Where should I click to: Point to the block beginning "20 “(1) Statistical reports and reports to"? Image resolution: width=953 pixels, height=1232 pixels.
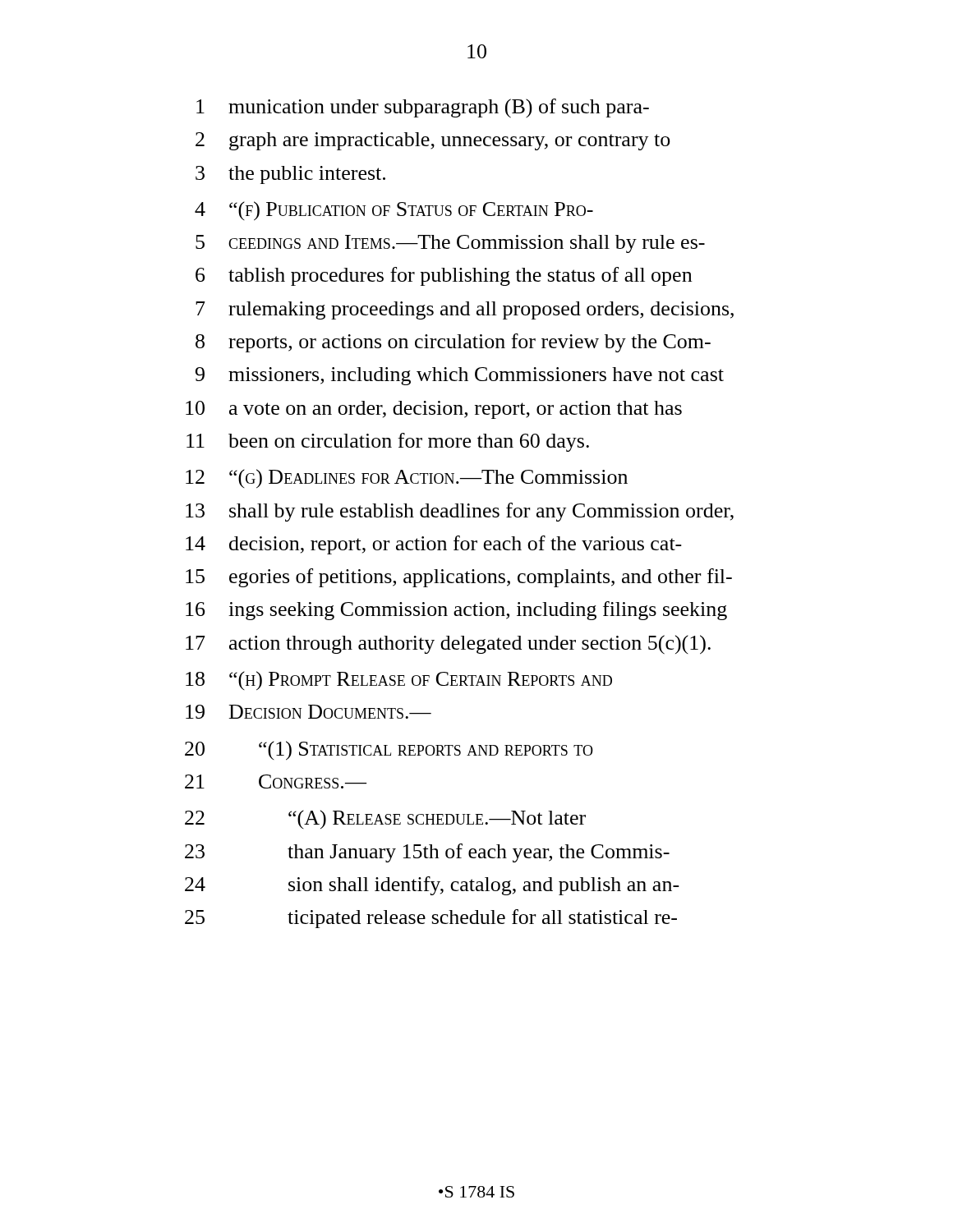click(505, 765)
